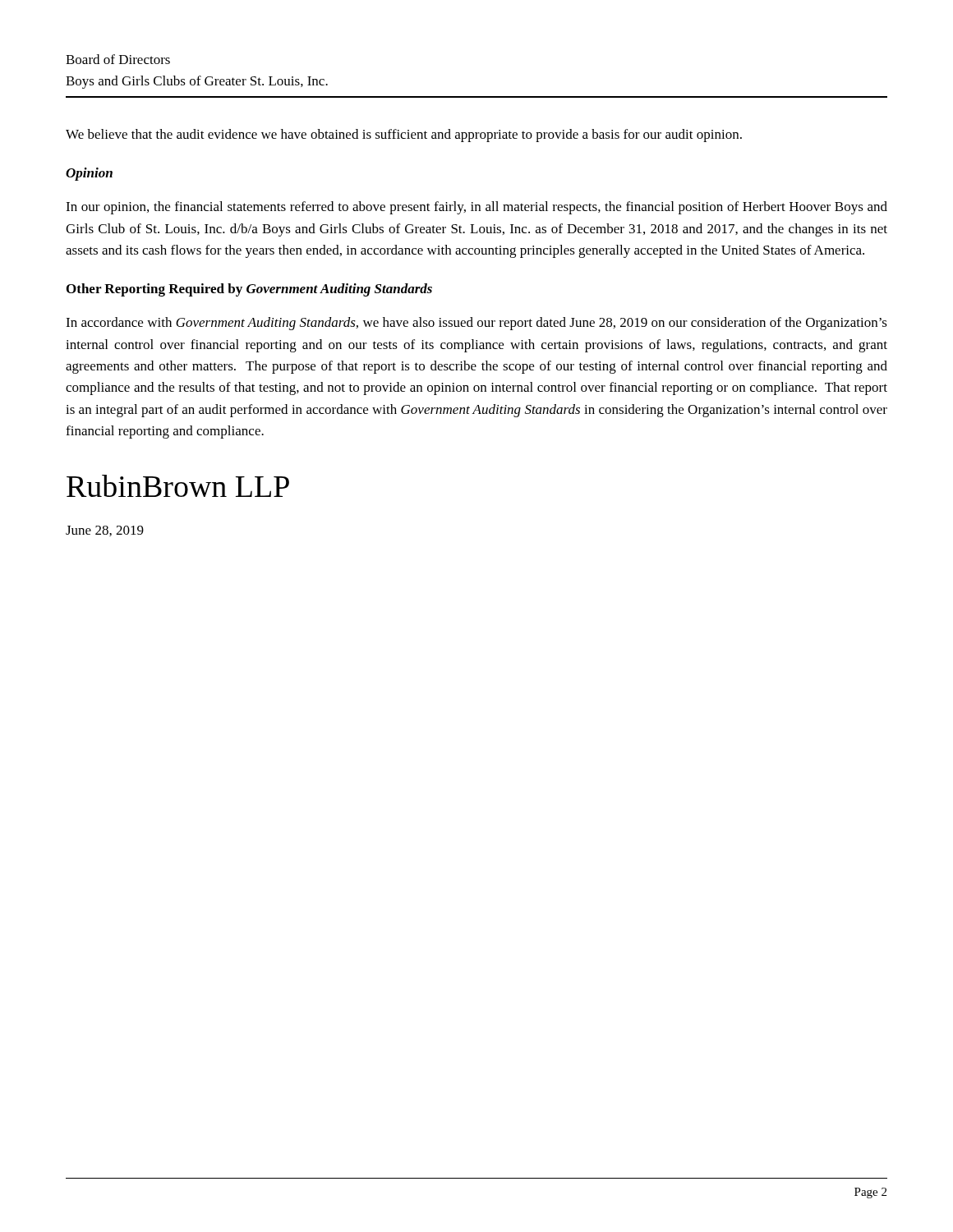Locate the passage starting "Other Reporting Required by Government Auditing Standards"
The image size is (953, 1232).
(x=249, y=289)
